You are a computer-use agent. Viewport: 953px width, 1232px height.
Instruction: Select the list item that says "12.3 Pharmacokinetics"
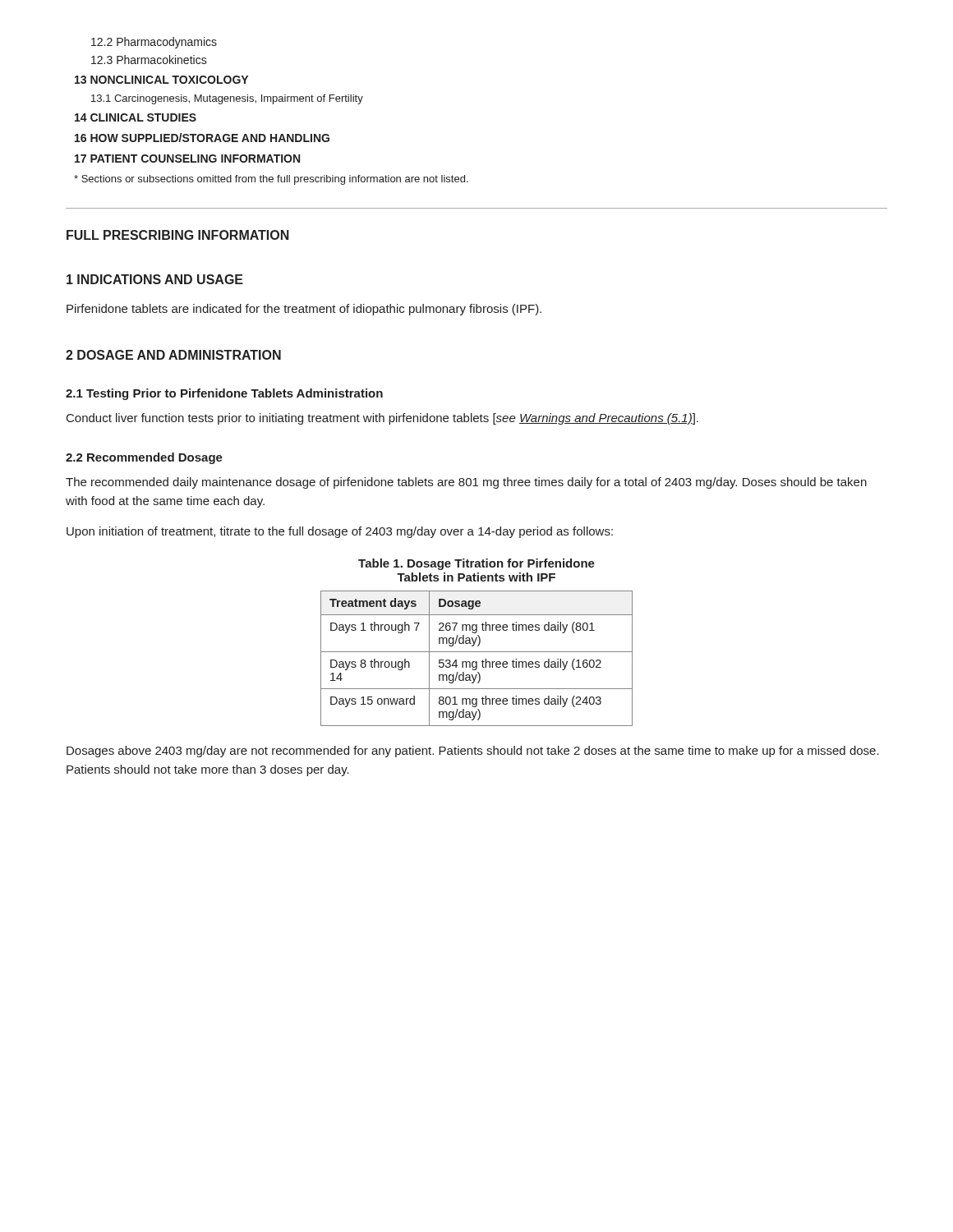(149, 60)
